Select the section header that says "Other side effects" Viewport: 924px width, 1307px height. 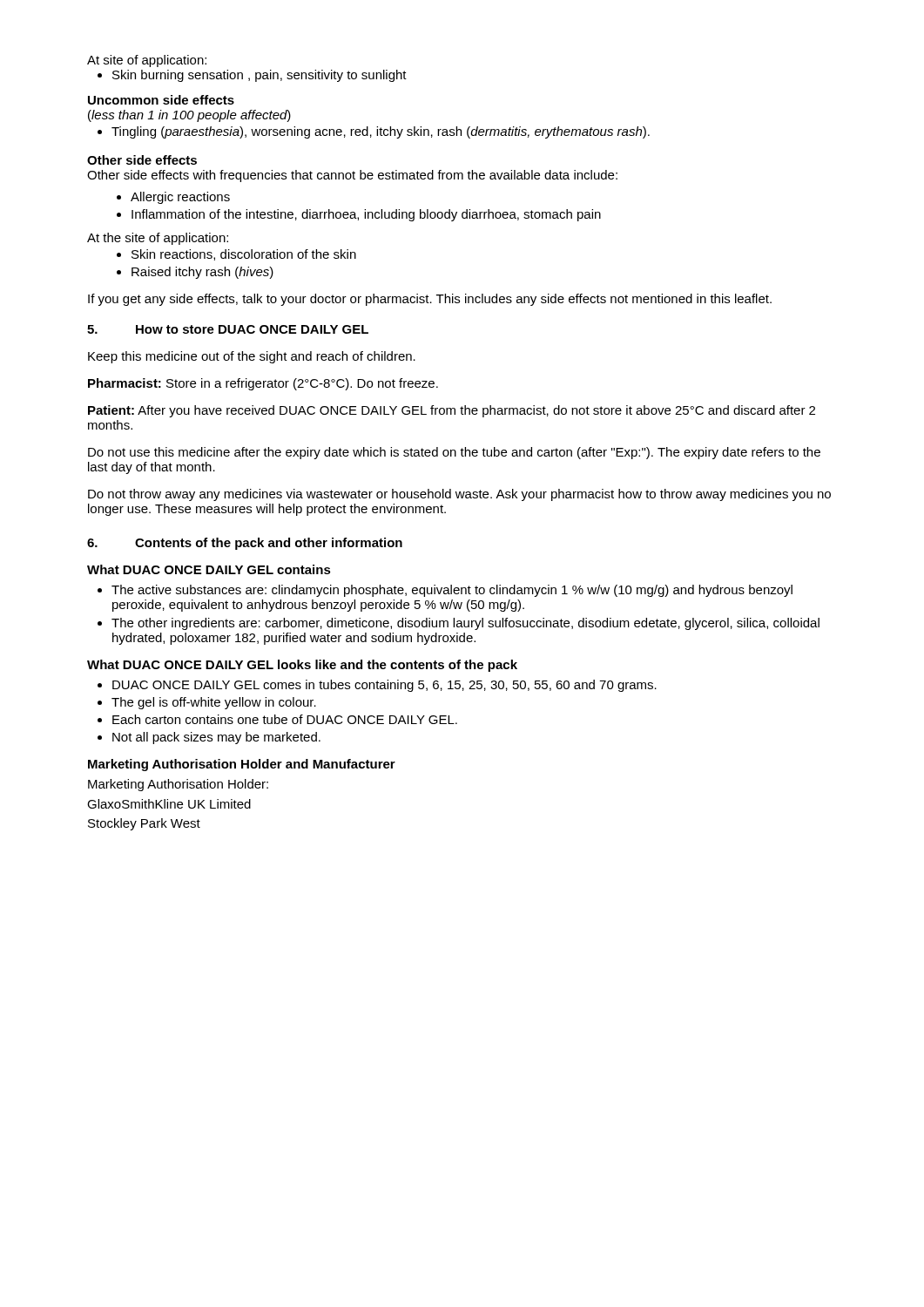[142, 160]
